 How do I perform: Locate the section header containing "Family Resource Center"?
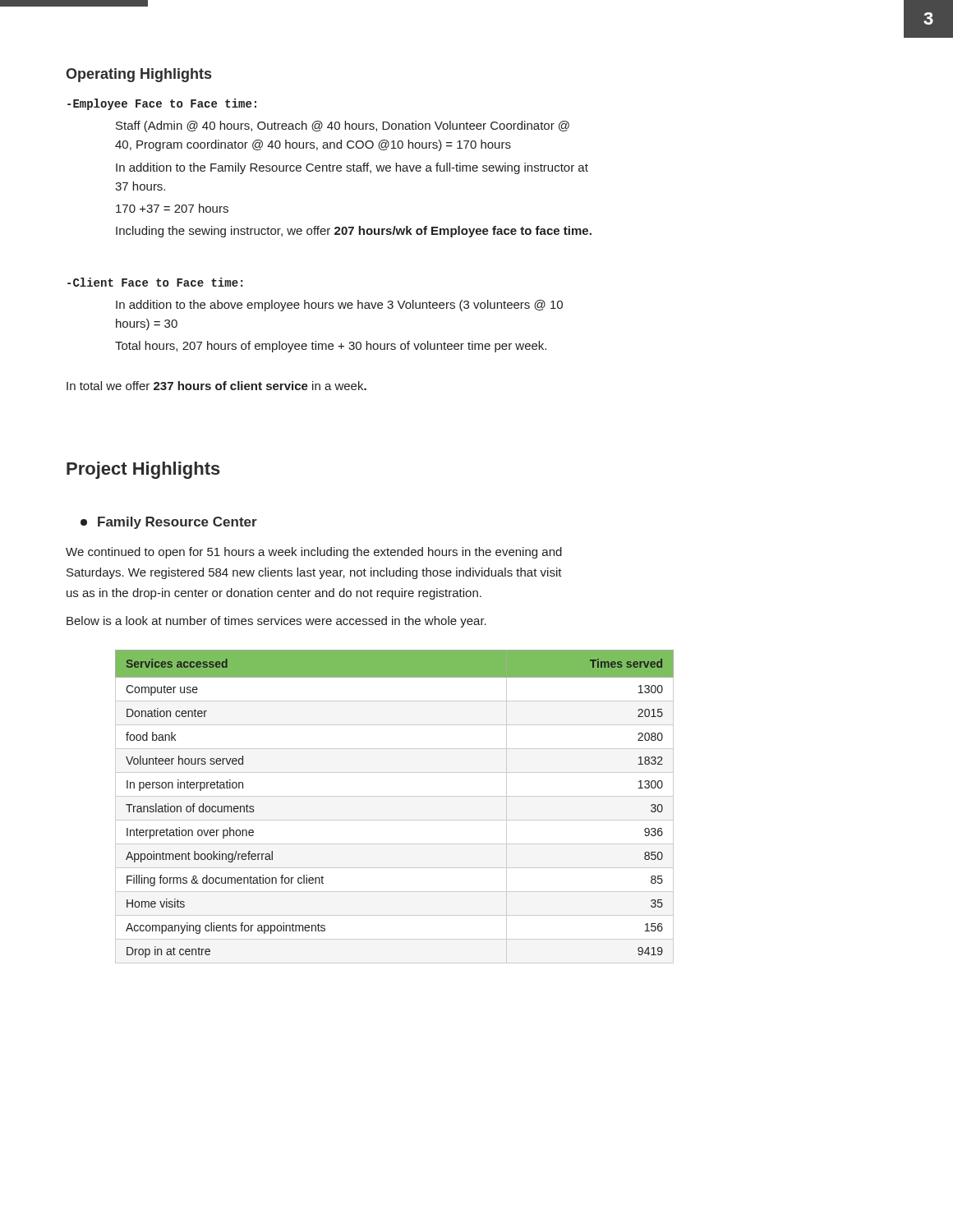pyautogui.click(x=169, y=522)
